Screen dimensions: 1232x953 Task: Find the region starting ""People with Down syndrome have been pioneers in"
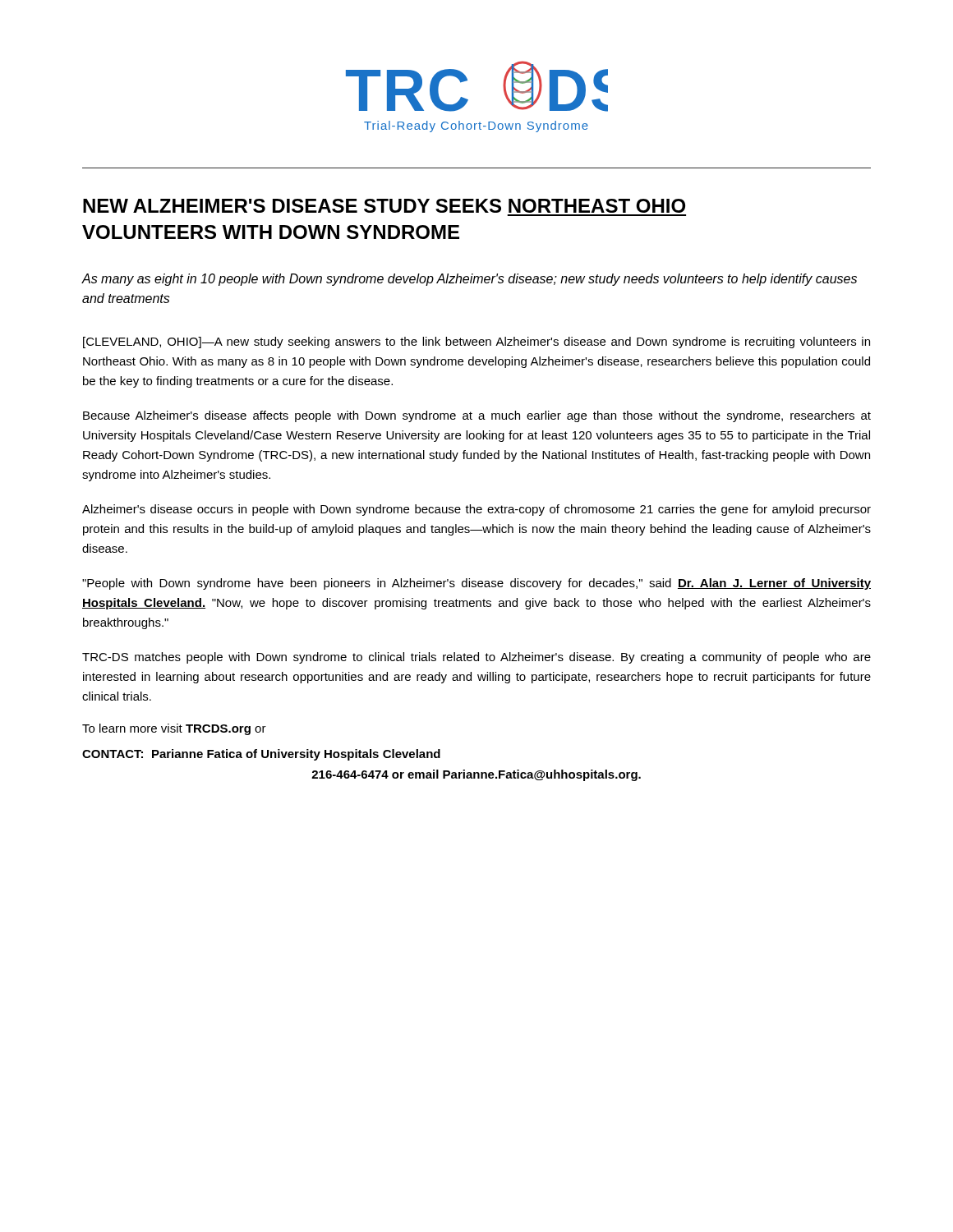pyautogui.click(x=476, y=602)
